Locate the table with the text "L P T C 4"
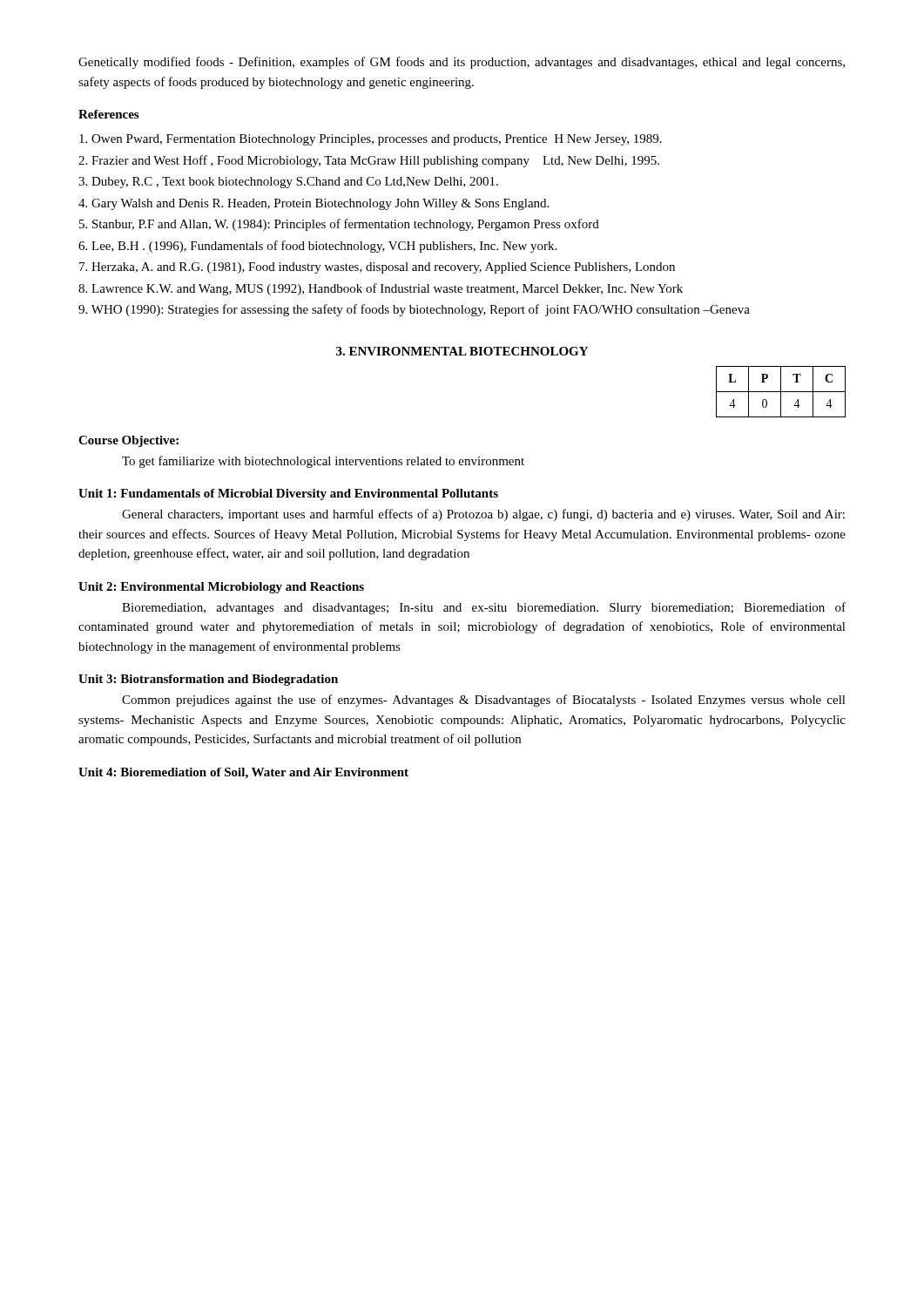The width and height of the screenshot is (924, 1307). click(x=462, y=391)
